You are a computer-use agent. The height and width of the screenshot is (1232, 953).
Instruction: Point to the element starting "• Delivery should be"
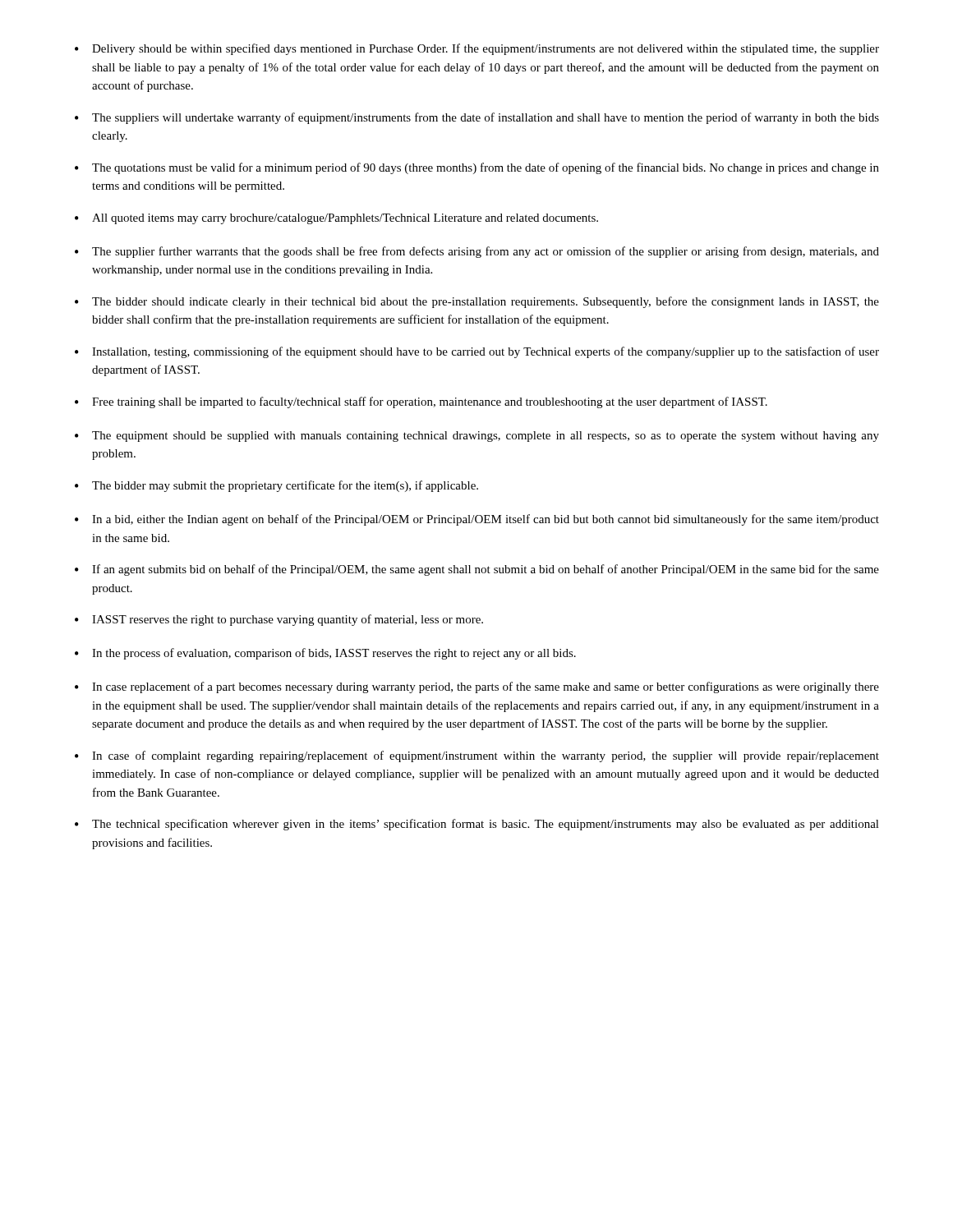tap(476, 67)
